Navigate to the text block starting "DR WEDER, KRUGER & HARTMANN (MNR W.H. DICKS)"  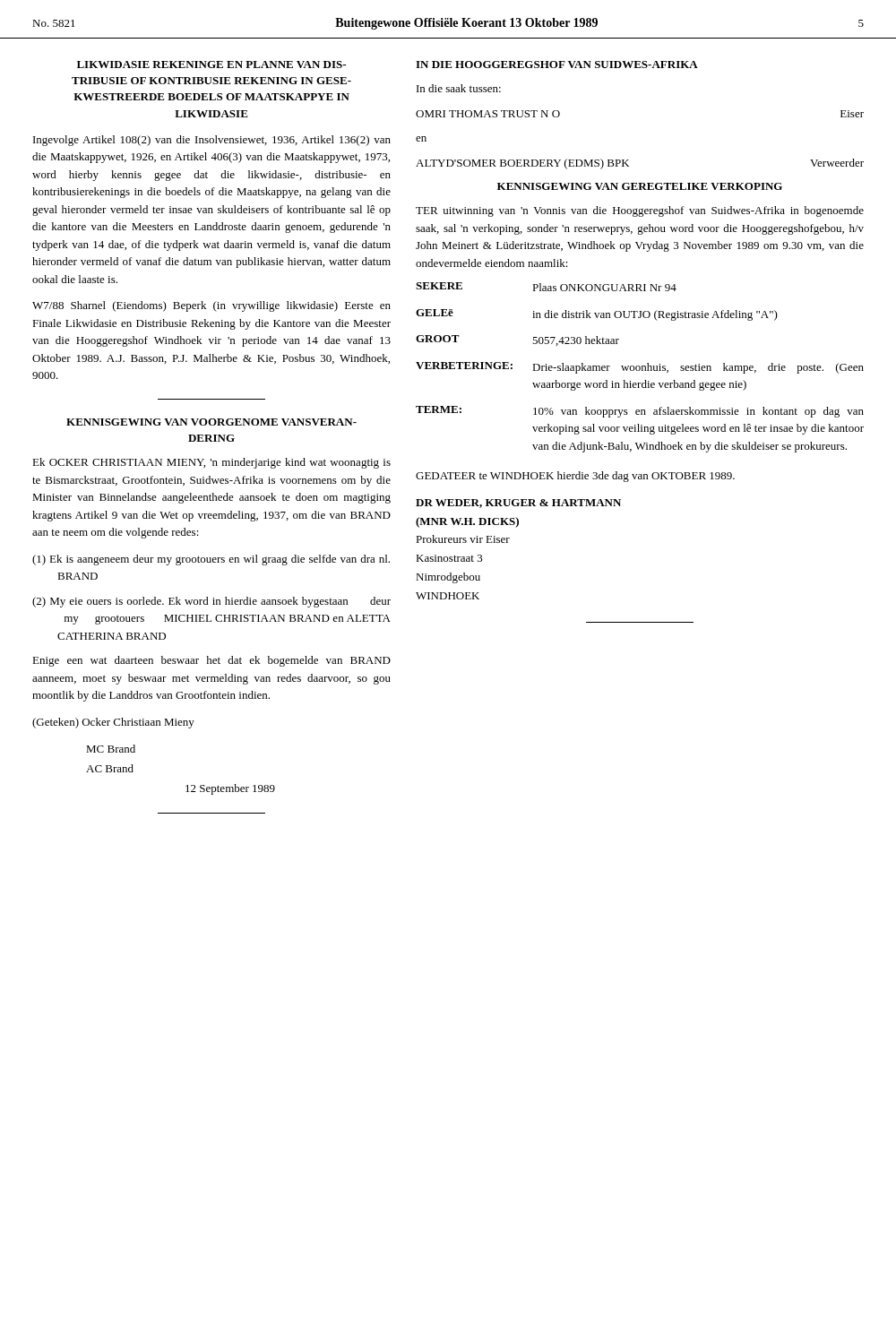point(518,504)
